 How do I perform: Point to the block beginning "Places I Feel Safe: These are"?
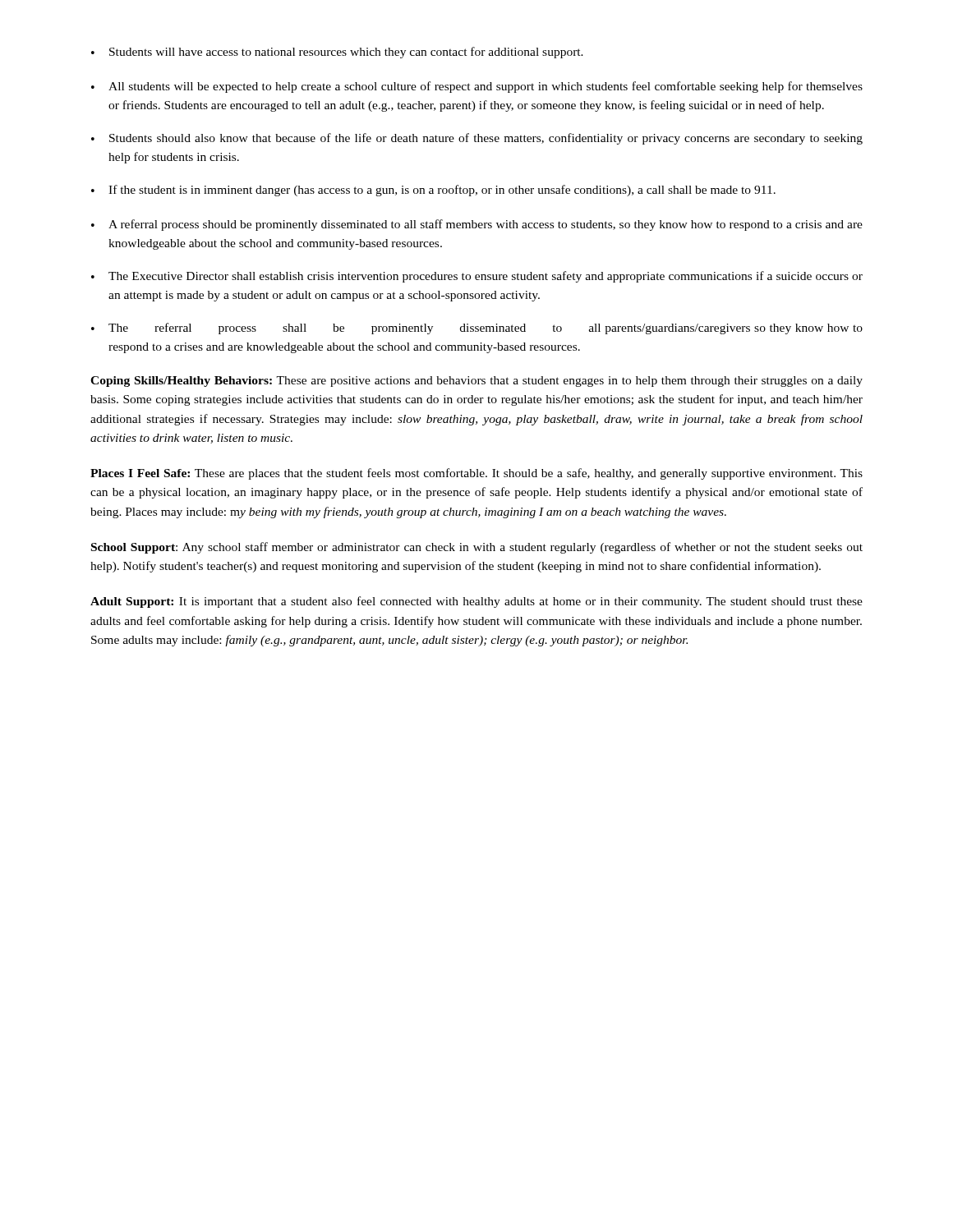click(476, 492)
